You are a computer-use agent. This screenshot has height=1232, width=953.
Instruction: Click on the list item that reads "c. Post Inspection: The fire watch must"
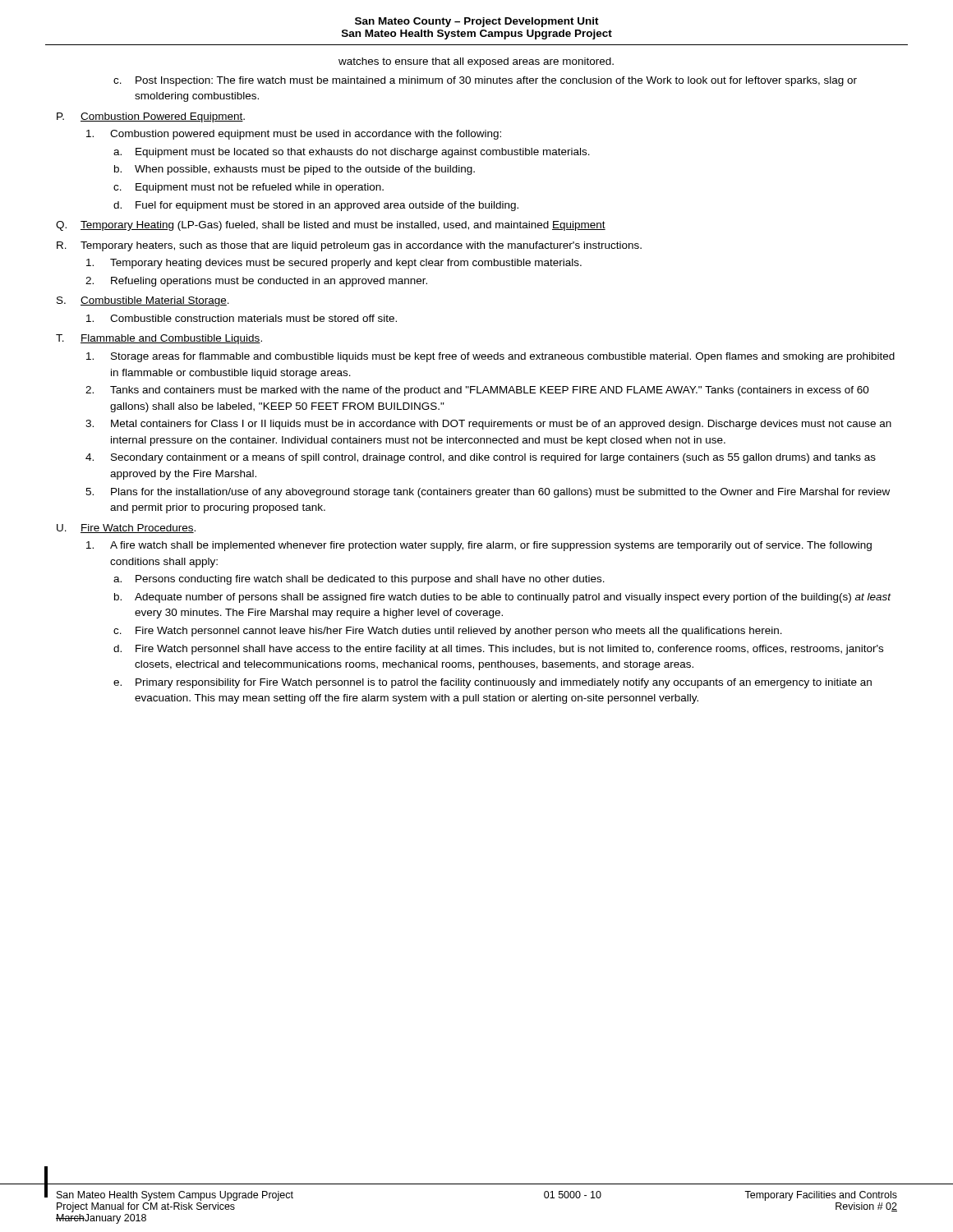pos(505,88)
